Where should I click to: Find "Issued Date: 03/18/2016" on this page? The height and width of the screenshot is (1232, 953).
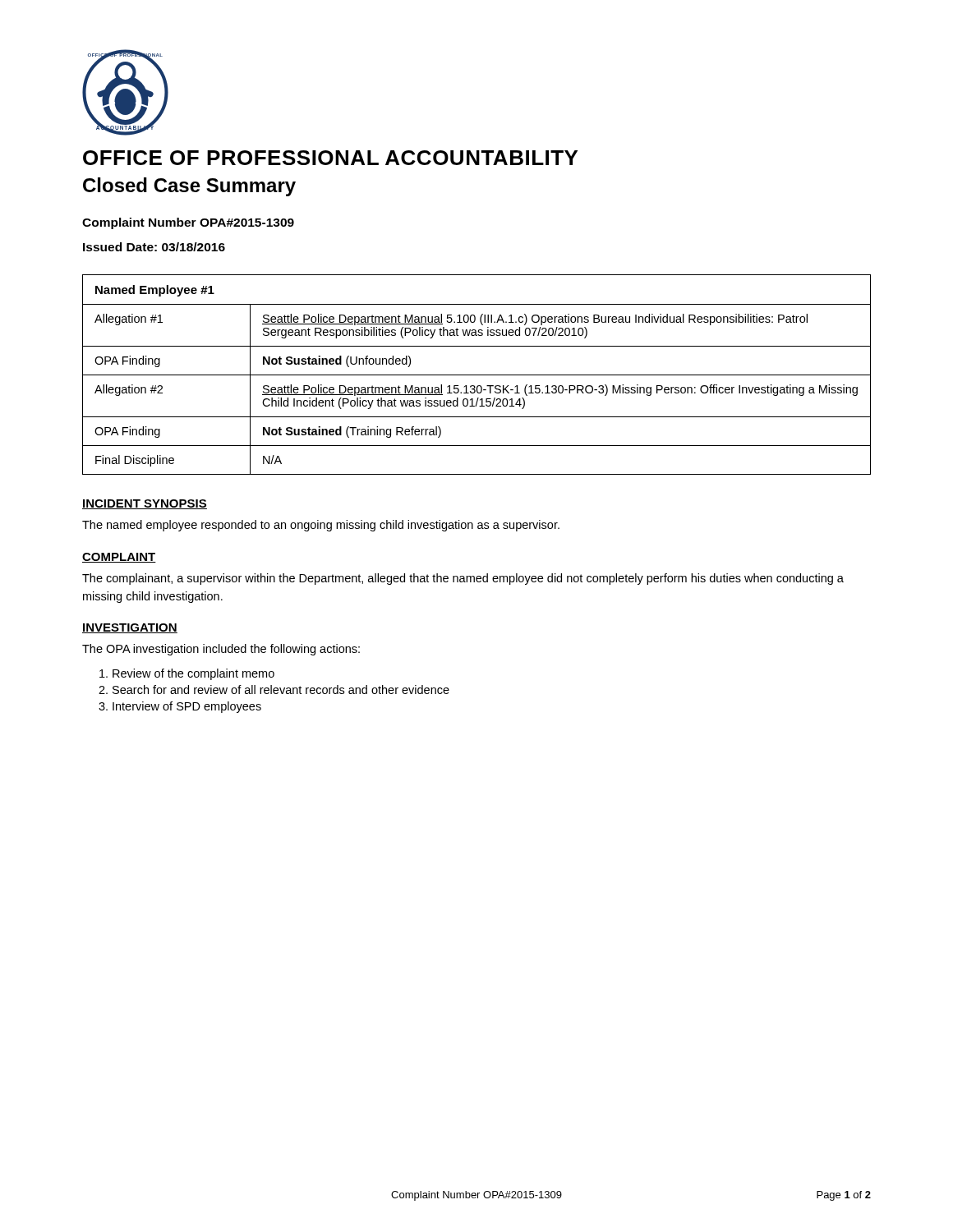154,247
